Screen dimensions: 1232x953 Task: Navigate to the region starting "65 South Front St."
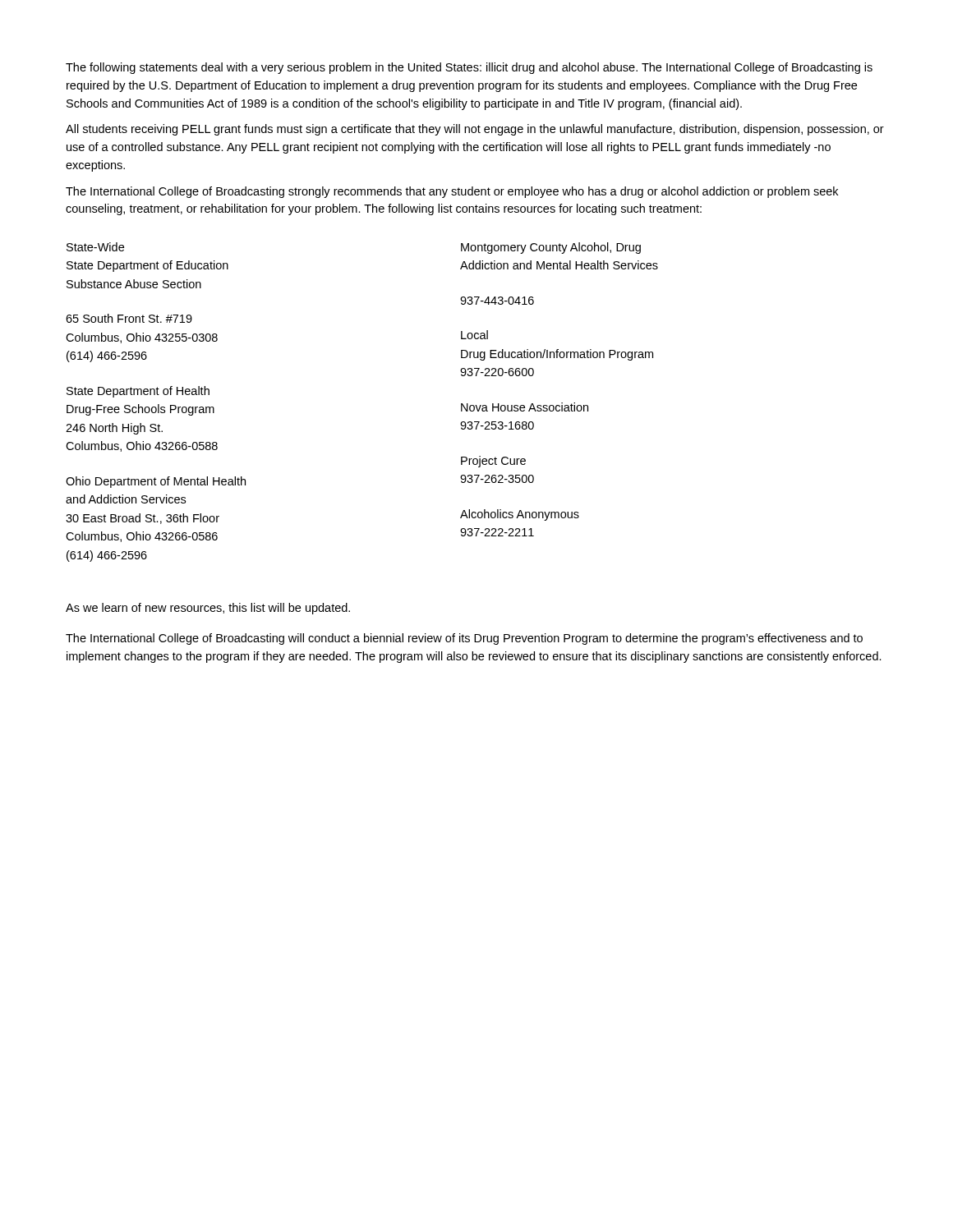(129, 318)
